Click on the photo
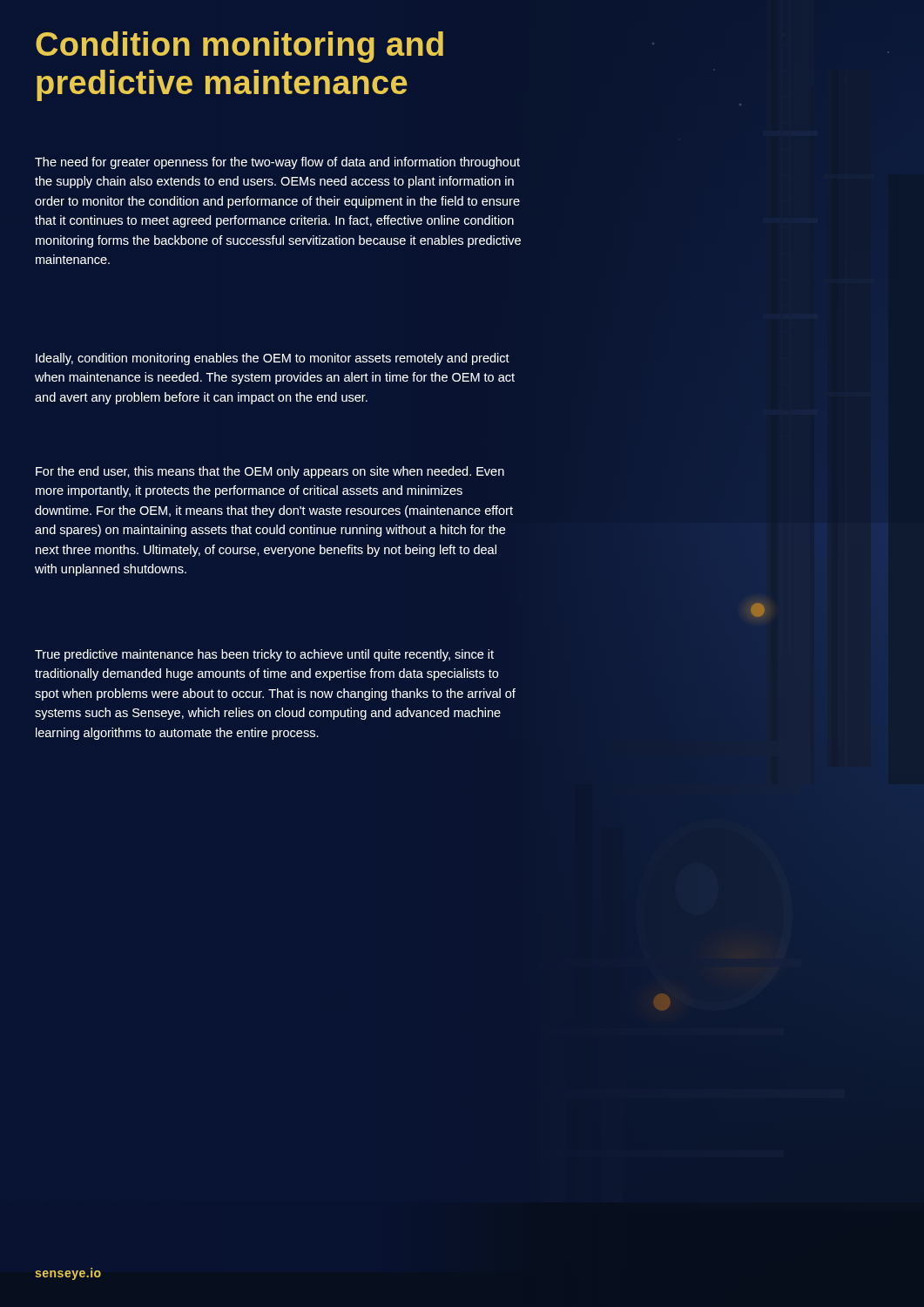Viewport: 924px width, 1307px height. pos(462,654)
